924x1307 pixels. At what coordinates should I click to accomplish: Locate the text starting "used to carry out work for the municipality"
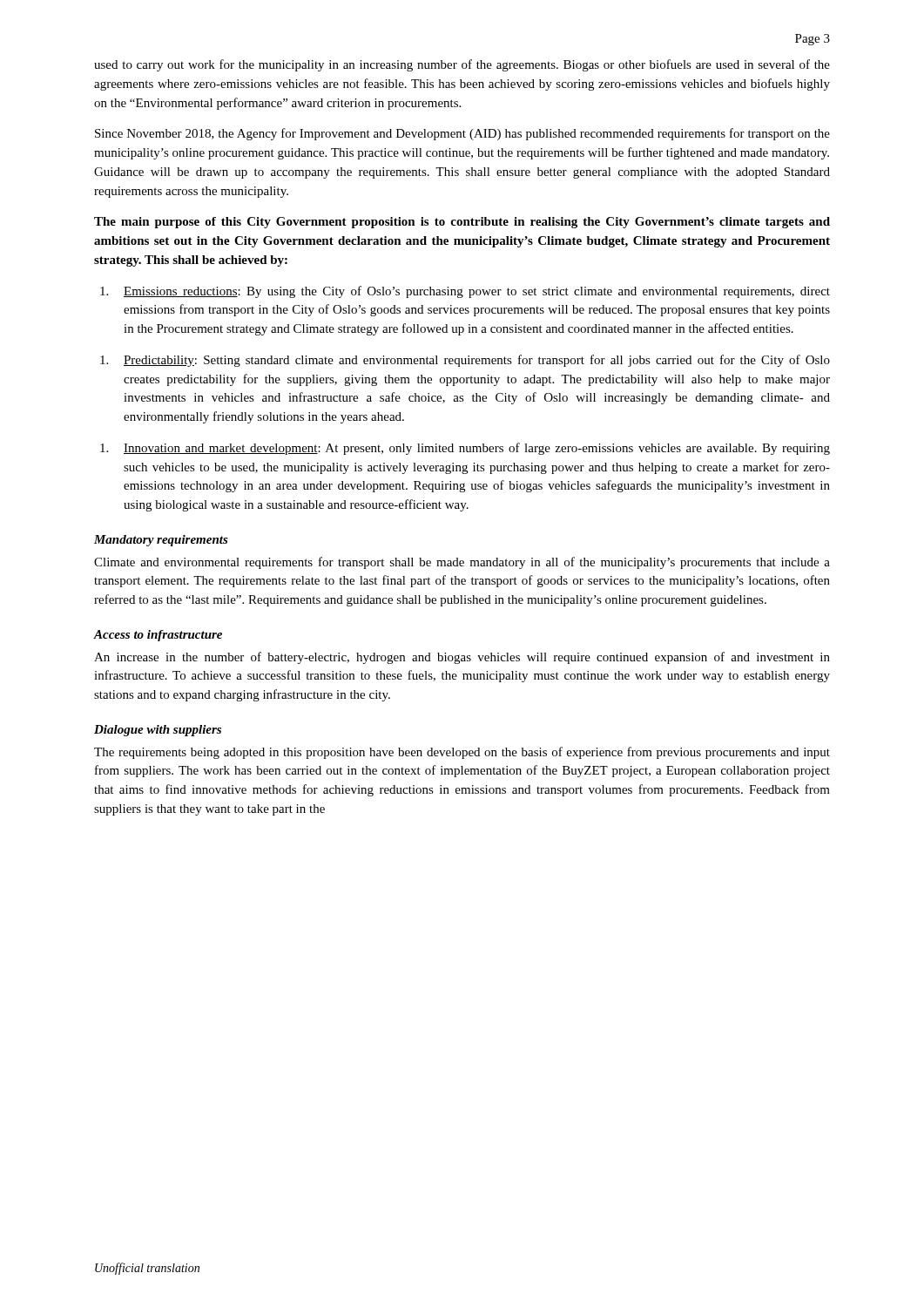(x=462, y=84)
